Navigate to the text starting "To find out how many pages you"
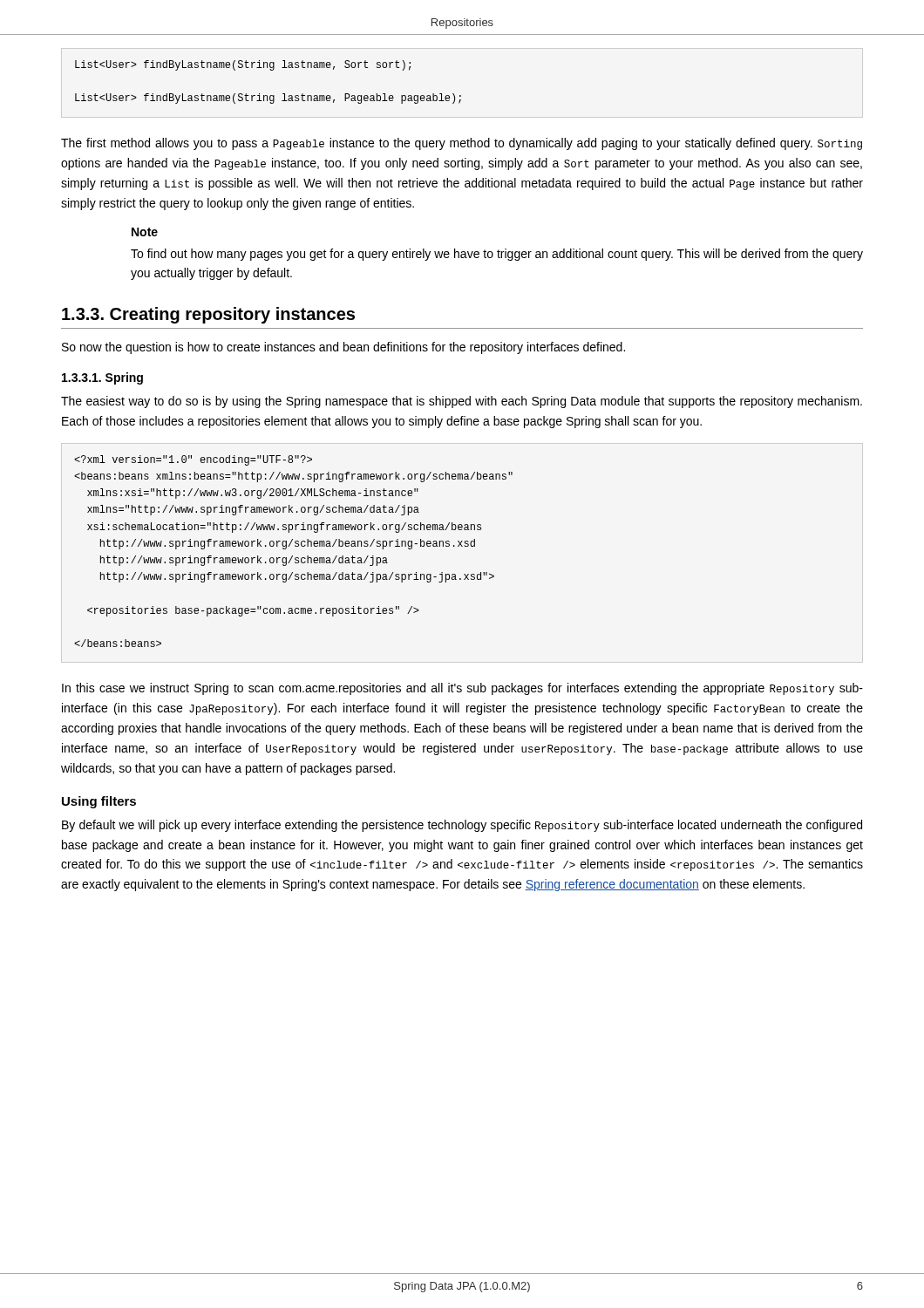The image size is (924, 1308). coord(497,263)
